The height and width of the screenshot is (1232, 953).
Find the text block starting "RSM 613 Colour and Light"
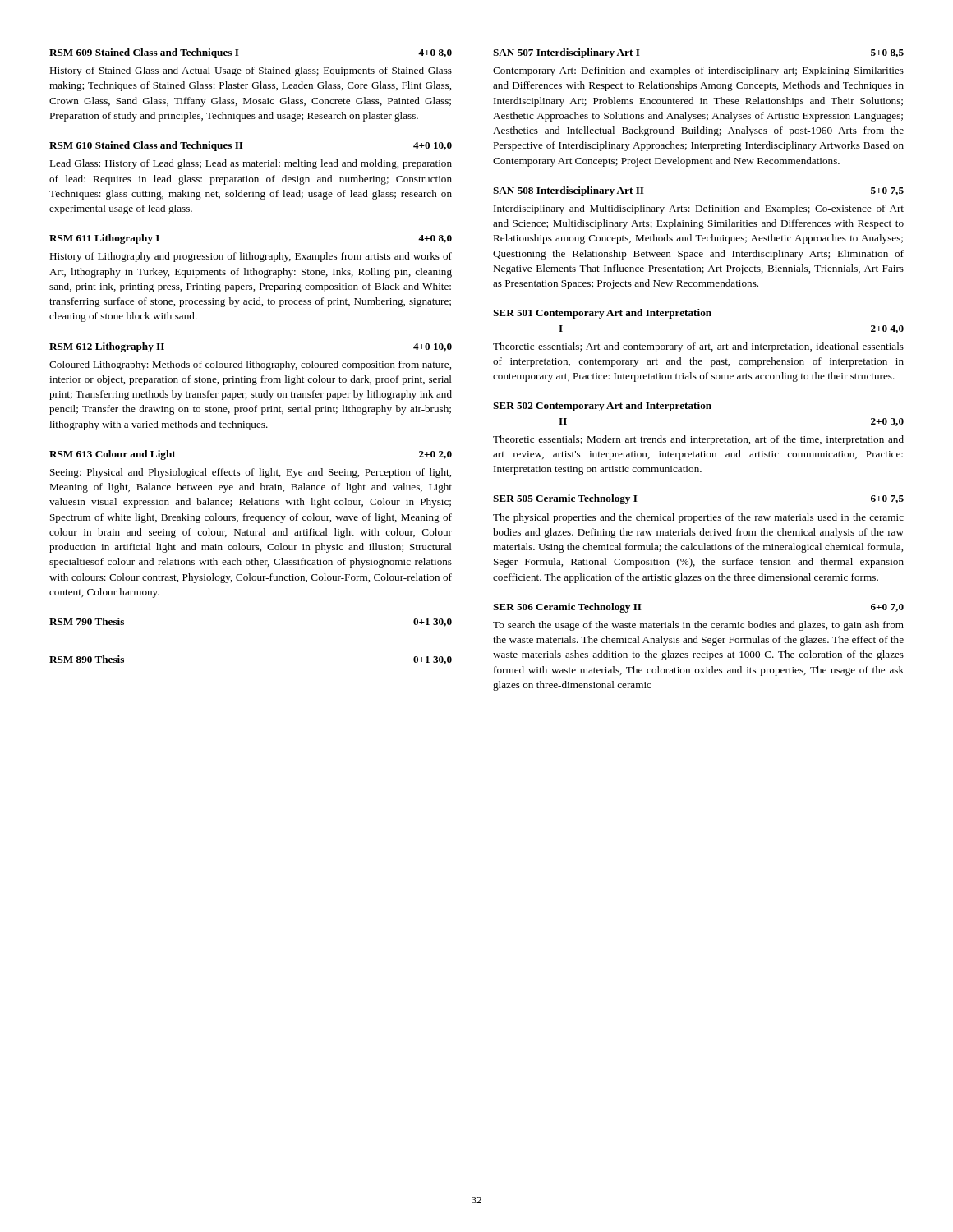[x=116, y=455]
